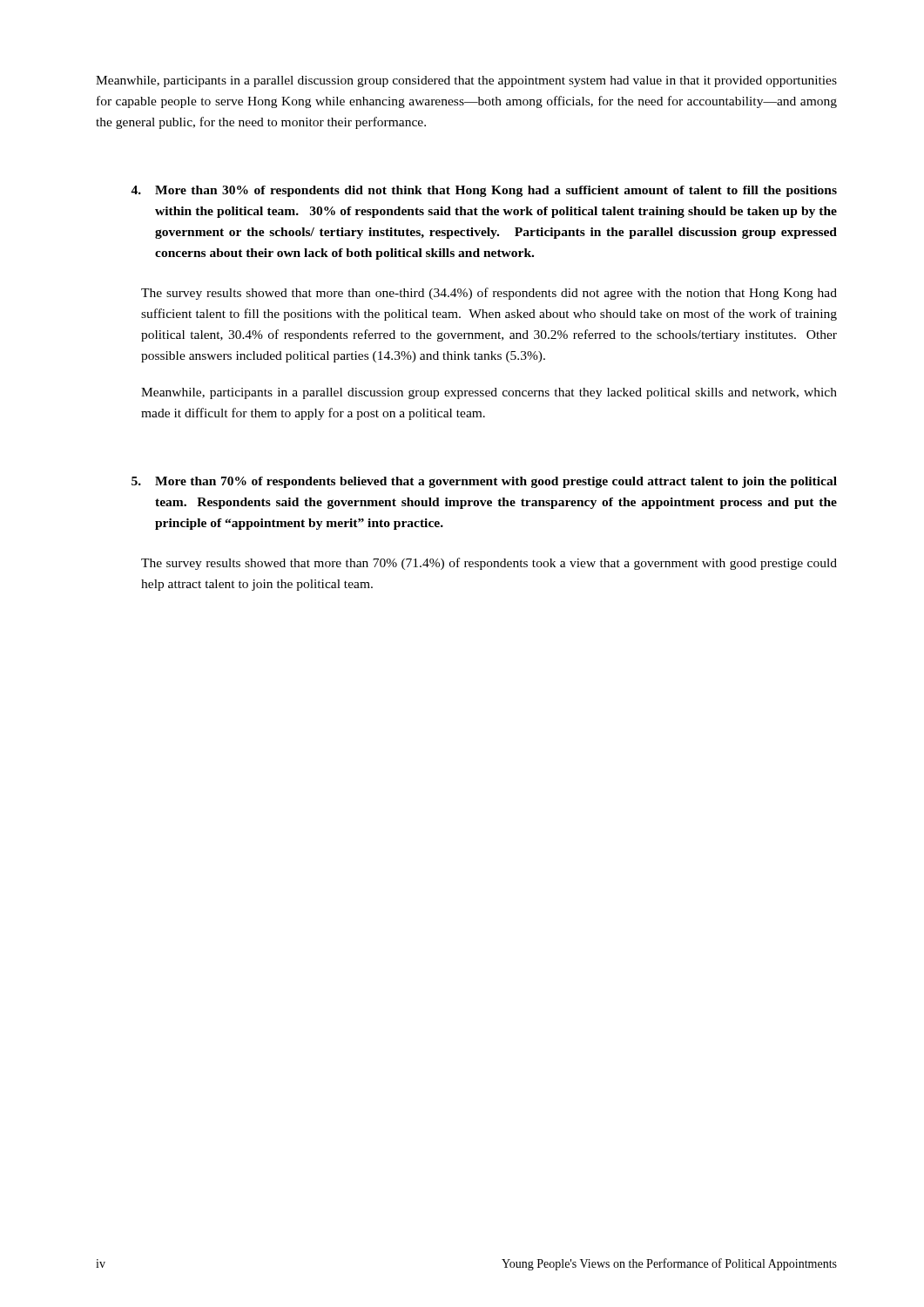
Task: Locate the block of text that opens with "5. More than"
Action: pyautogui.click(x=466, y=502)
